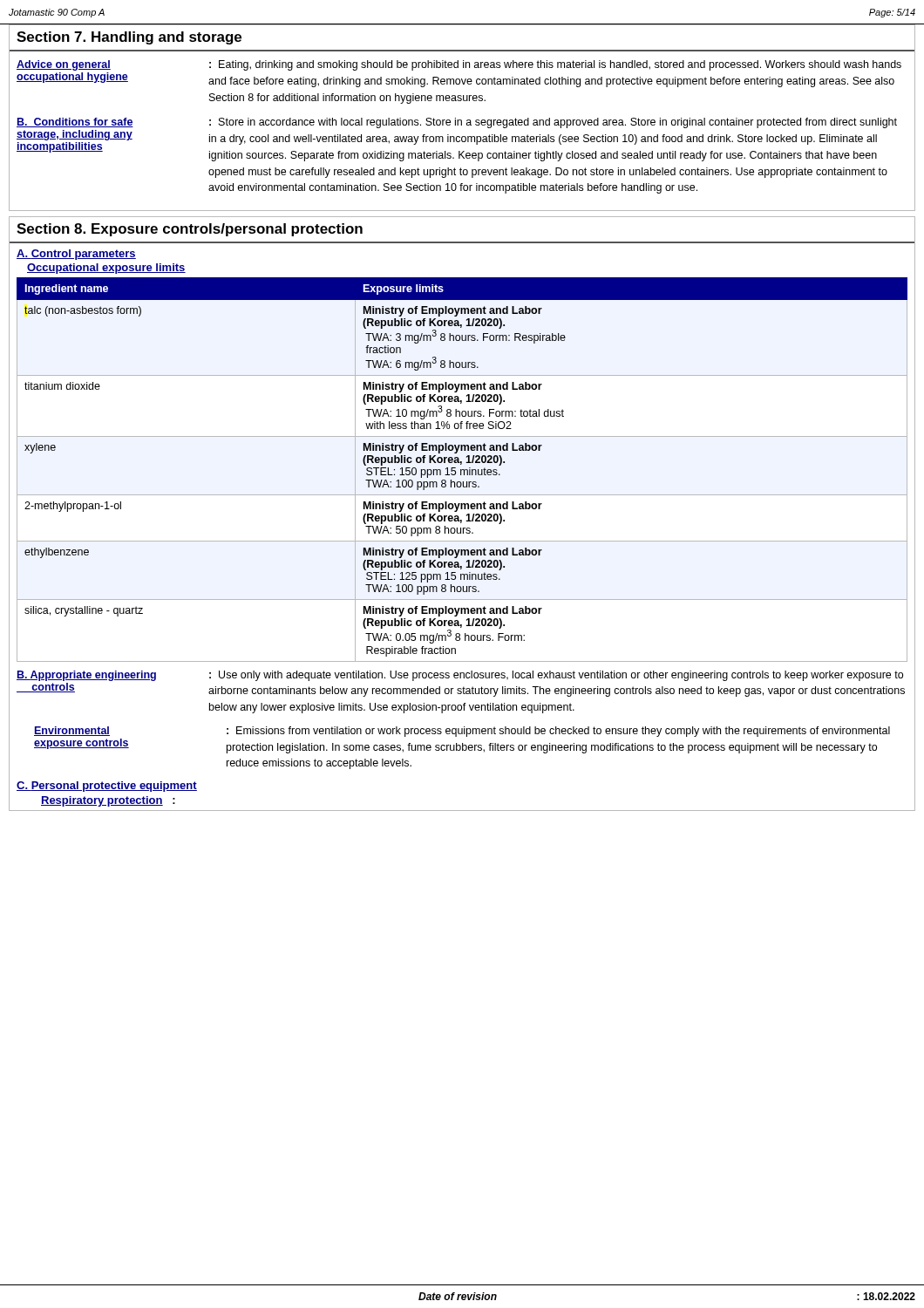This screenshot has width=924, height=1308.
Task: Select the element starting "Occupational exposure limits"
Action: [106, 267]
